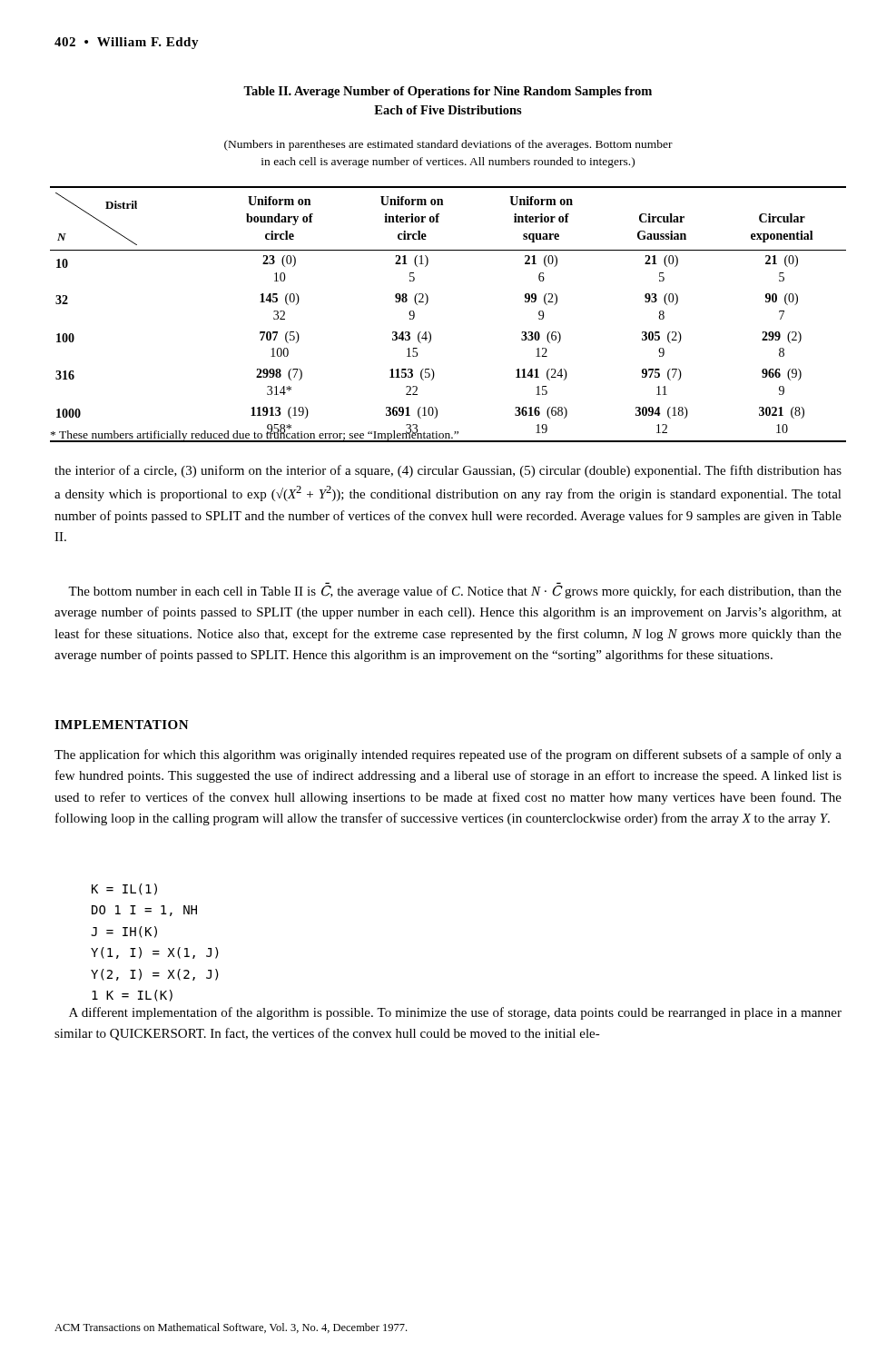The height and width of the screenshot is (1362, 896).
Task: Find the table that mentions "21 (0) 6"
Action: (x=448, y=314)
